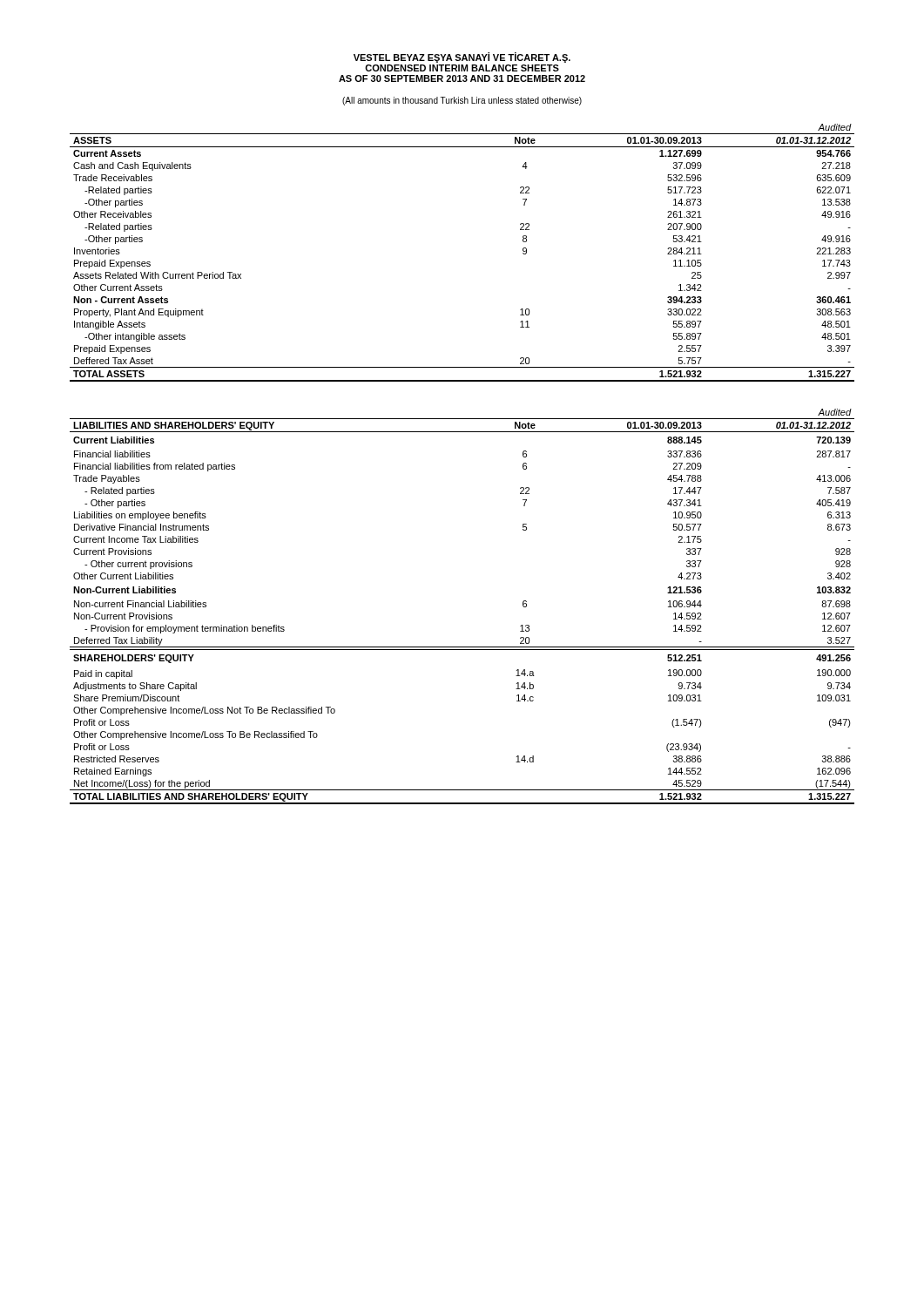
Task: Point to the text starting "(All amounts in thousand Turkish"
Action: pos(462,101)
